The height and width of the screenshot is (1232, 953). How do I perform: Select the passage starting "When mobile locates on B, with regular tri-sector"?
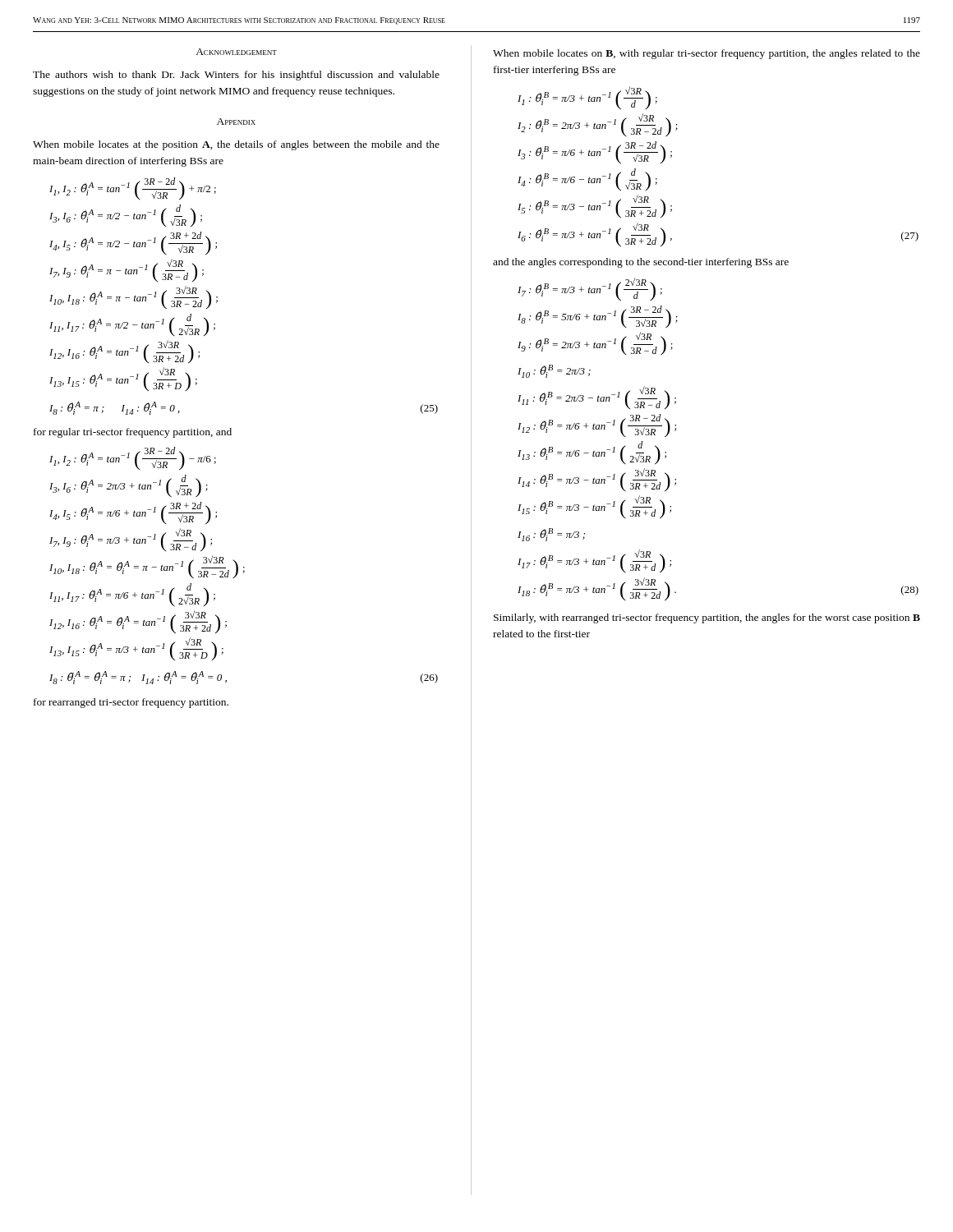click(x=707, y=61)
